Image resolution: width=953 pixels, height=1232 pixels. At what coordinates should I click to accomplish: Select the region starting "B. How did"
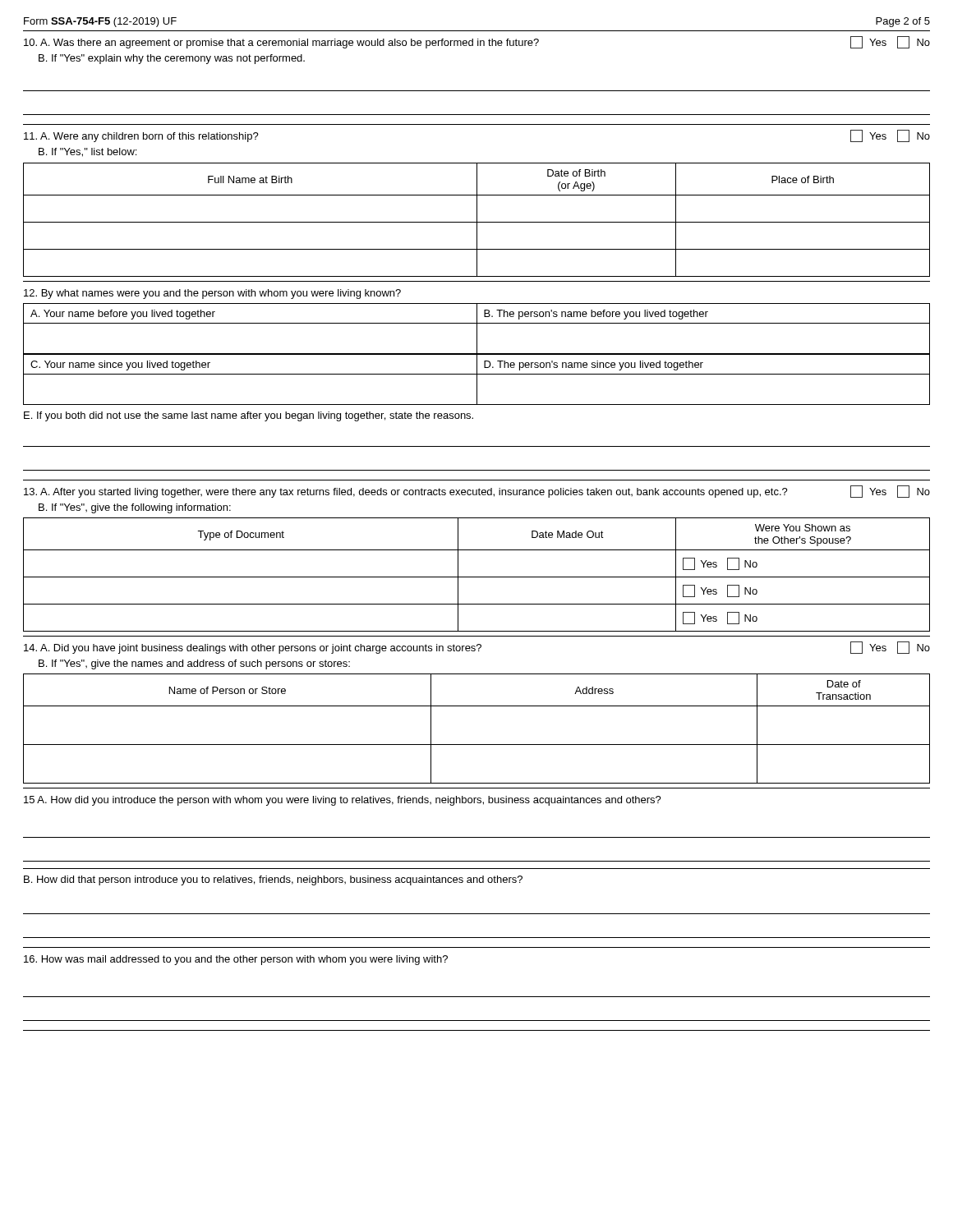click(x=273, y=879)
